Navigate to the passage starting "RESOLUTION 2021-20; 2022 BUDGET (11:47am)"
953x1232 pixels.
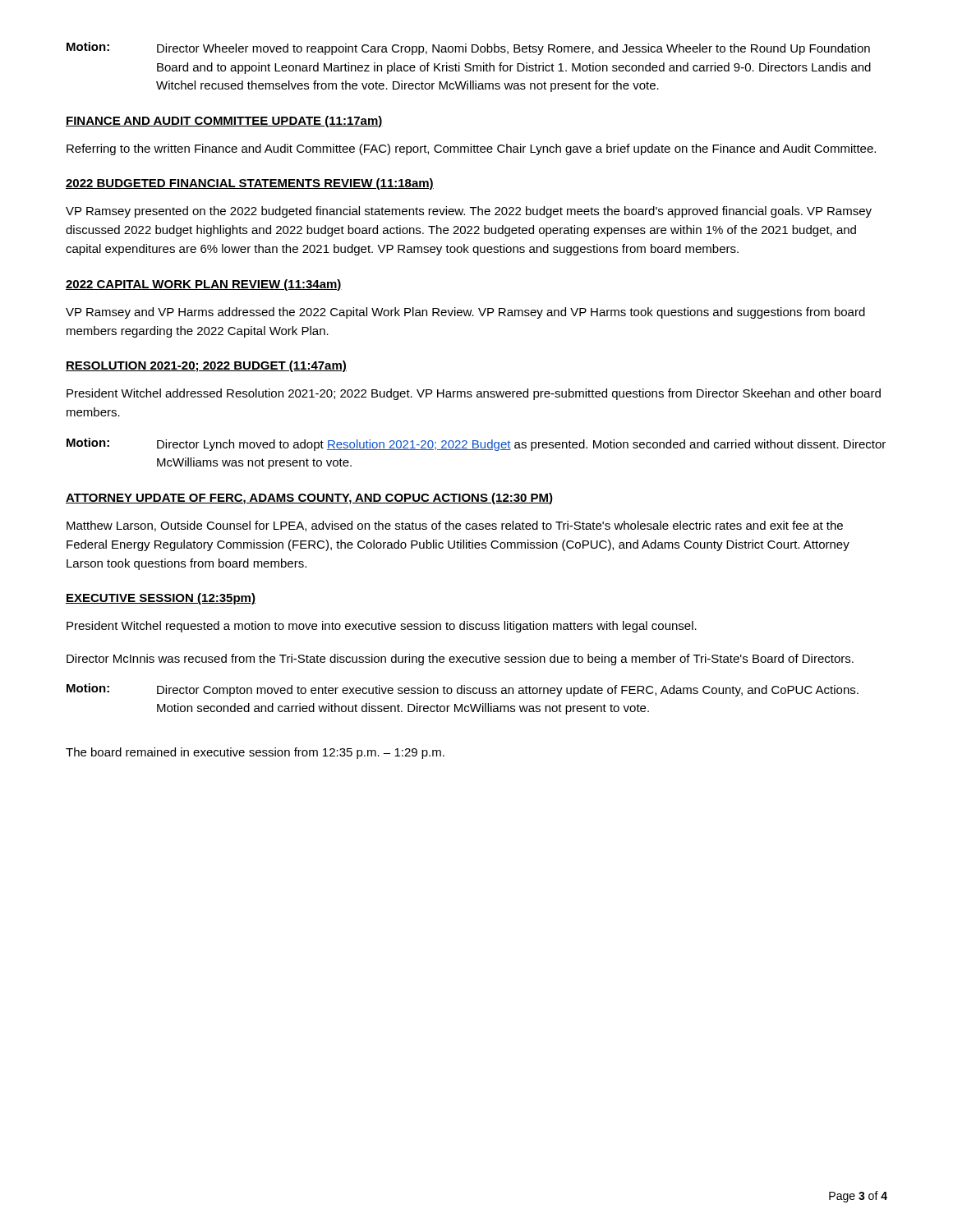click(206, 365)
